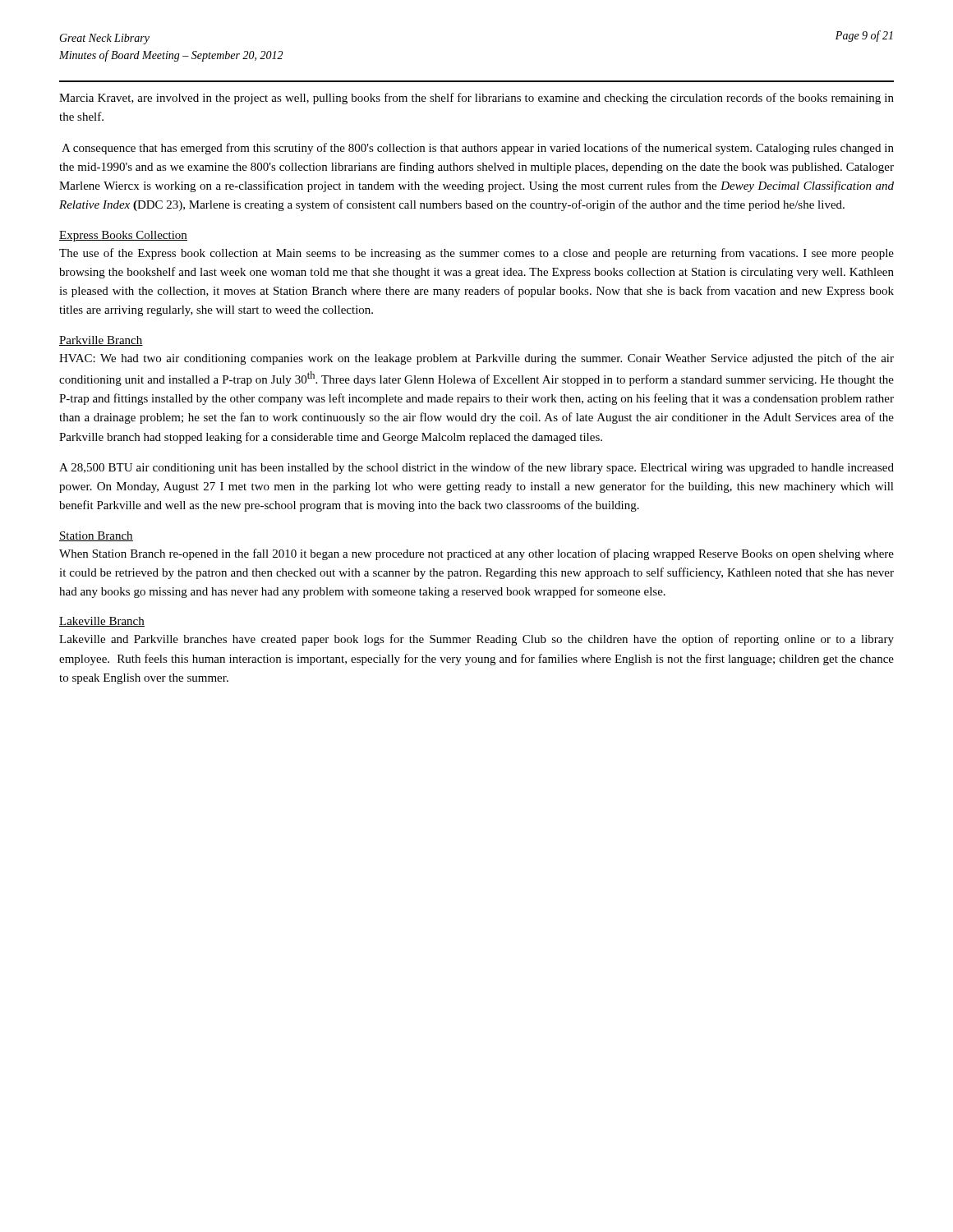953x1232 pixels.
Task: Click the passage that begins "HVAC: We had two air conditioning"
Action: [x=476, y=397]
